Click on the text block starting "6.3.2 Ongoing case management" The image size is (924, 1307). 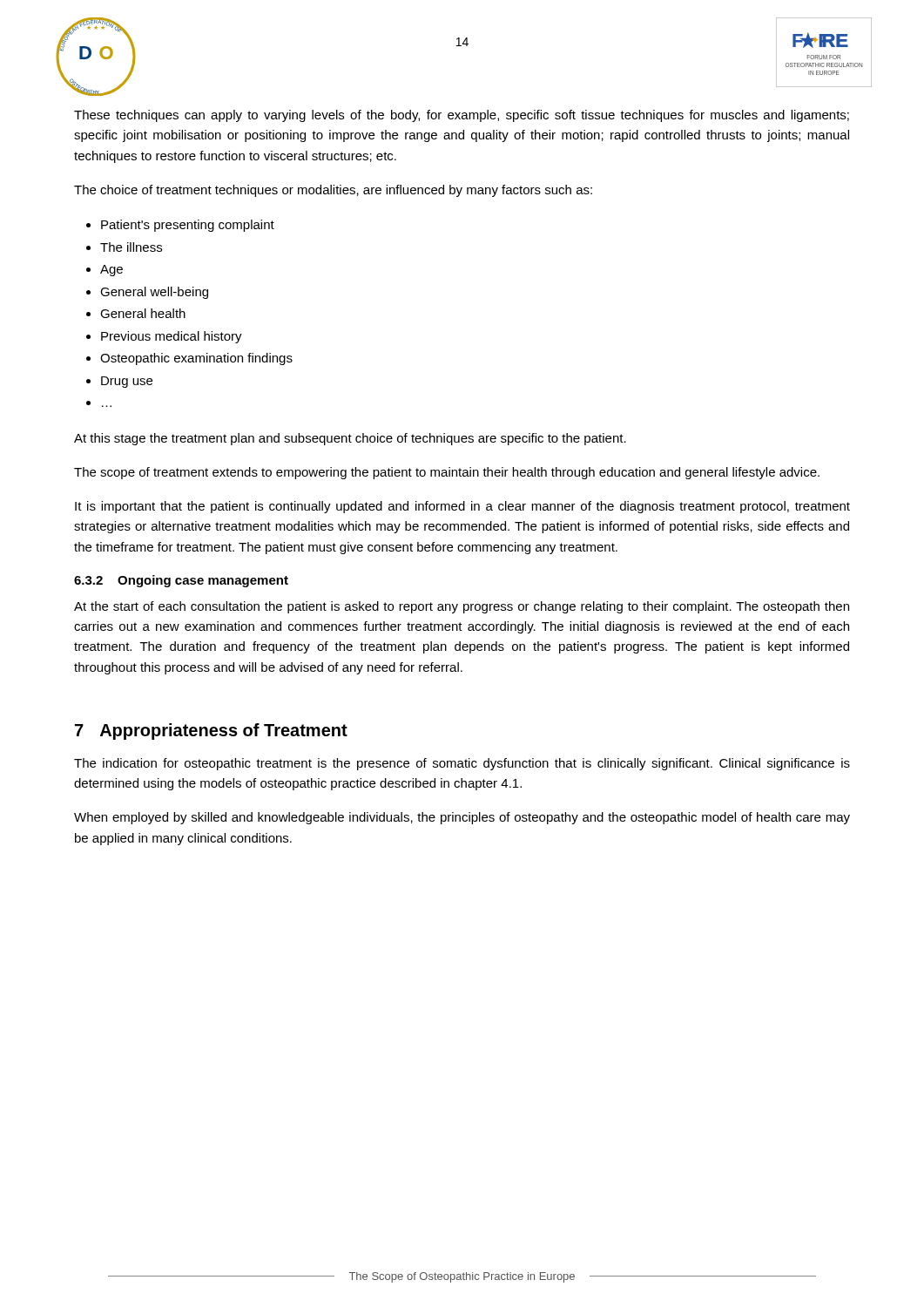tap(181, 580)
